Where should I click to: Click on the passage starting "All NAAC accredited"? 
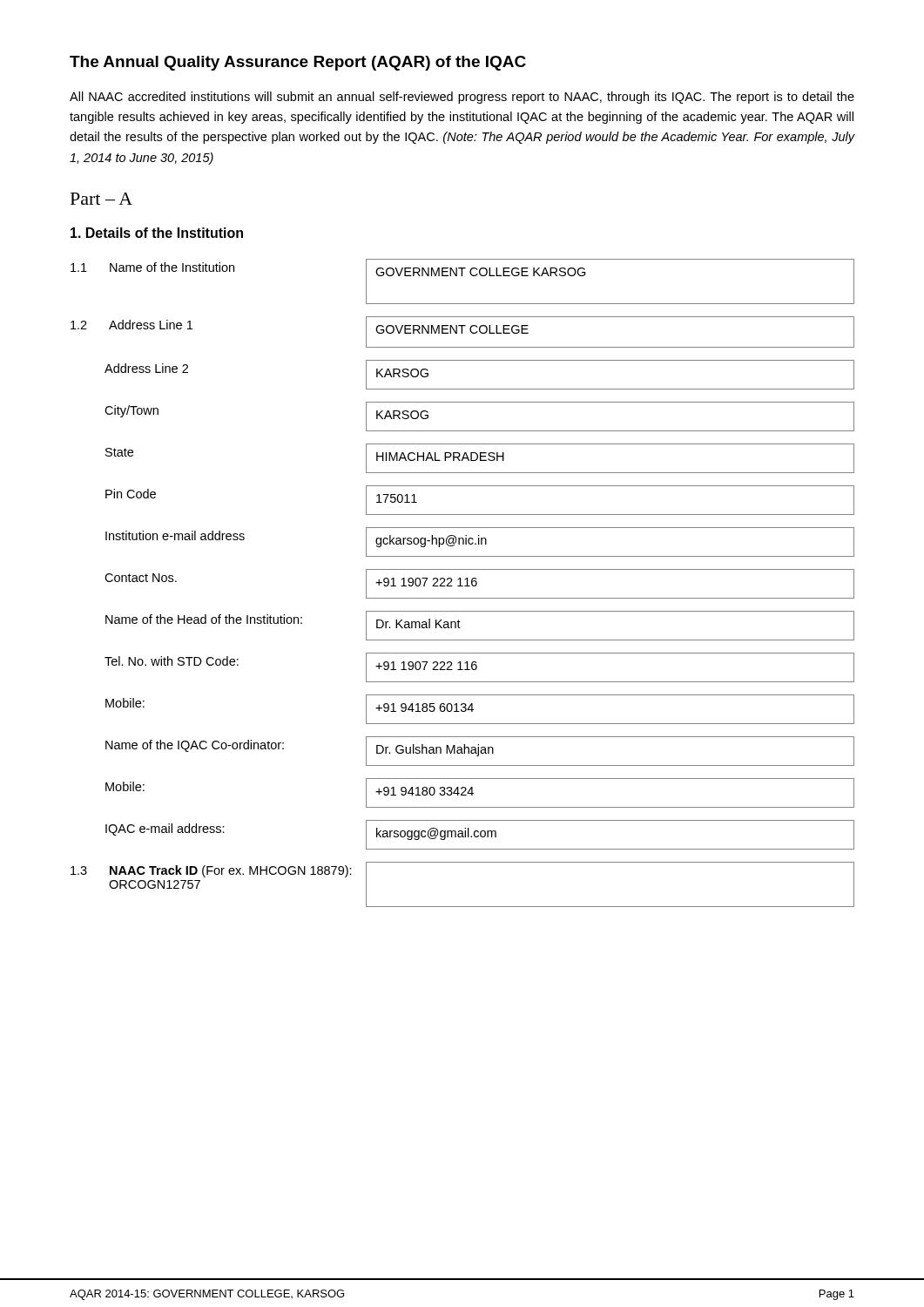(x=462, y=127)
